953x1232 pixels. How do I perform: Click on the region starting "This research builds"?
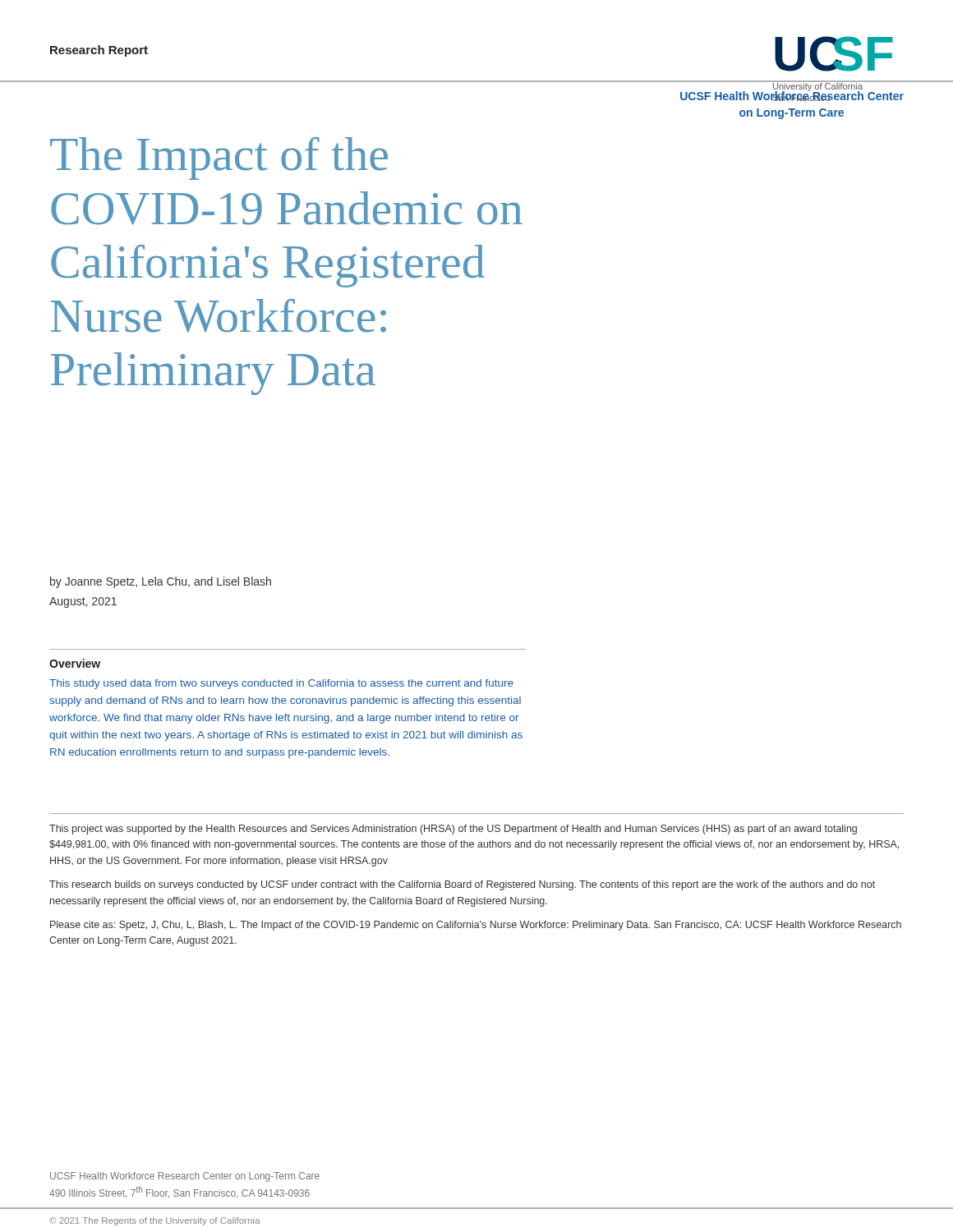[x=476, y=893]
